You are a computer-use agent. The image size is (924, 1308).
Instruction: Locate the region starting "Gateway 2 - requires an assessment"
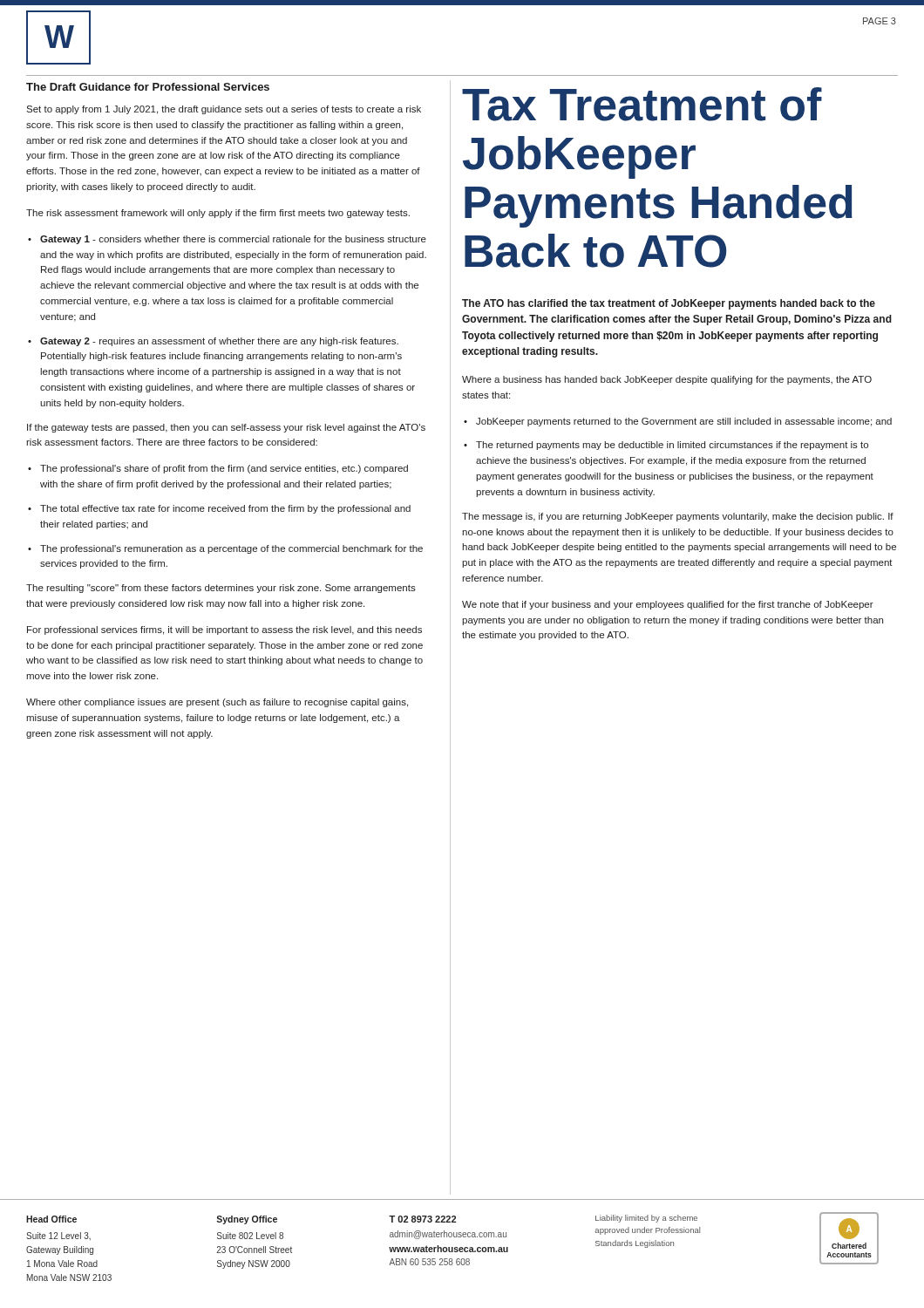pyautogui.click(x=228, y=372)
